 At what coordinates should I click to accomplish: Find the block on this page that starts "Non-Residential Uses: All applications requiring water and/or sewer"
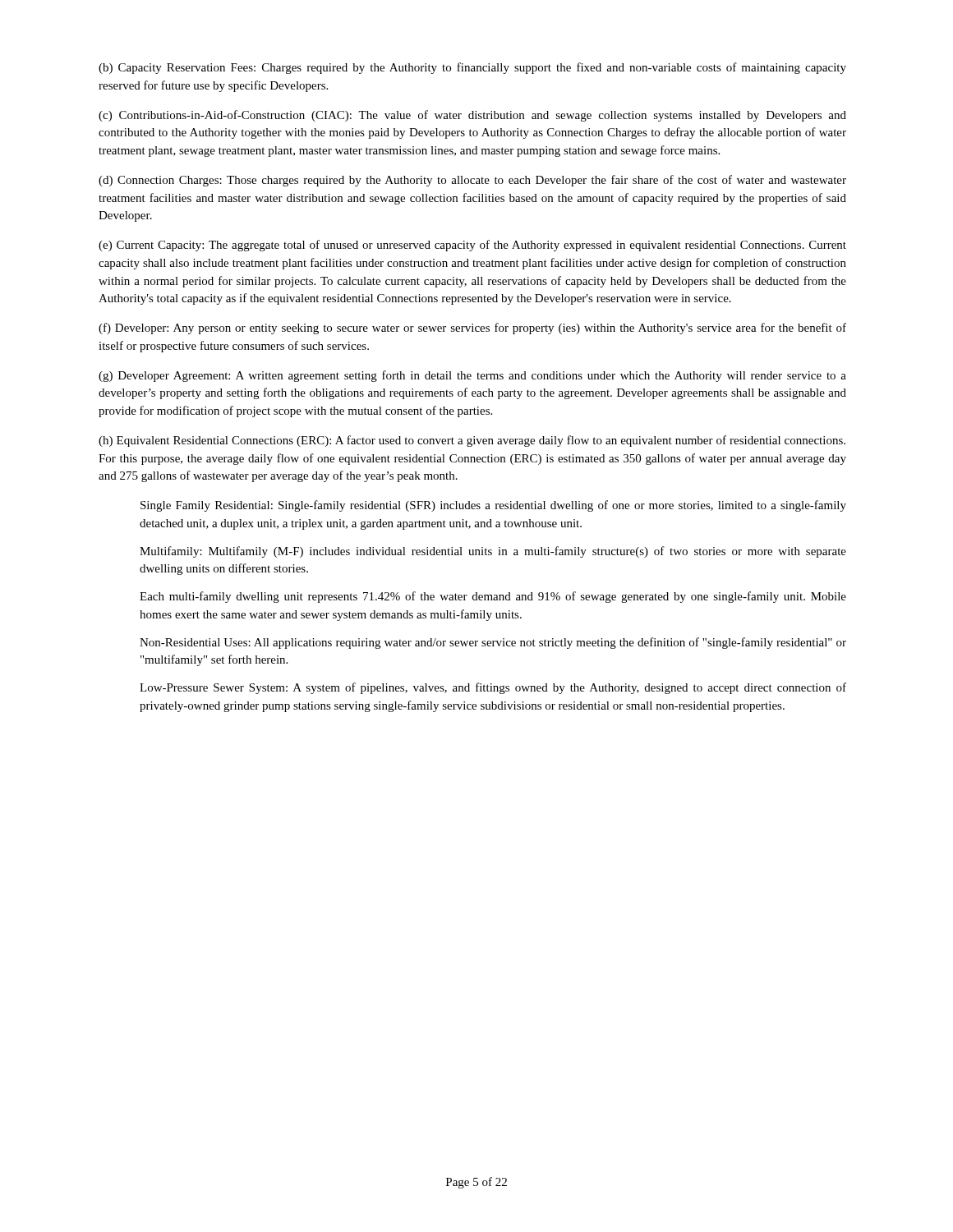(x=493, y=651)
